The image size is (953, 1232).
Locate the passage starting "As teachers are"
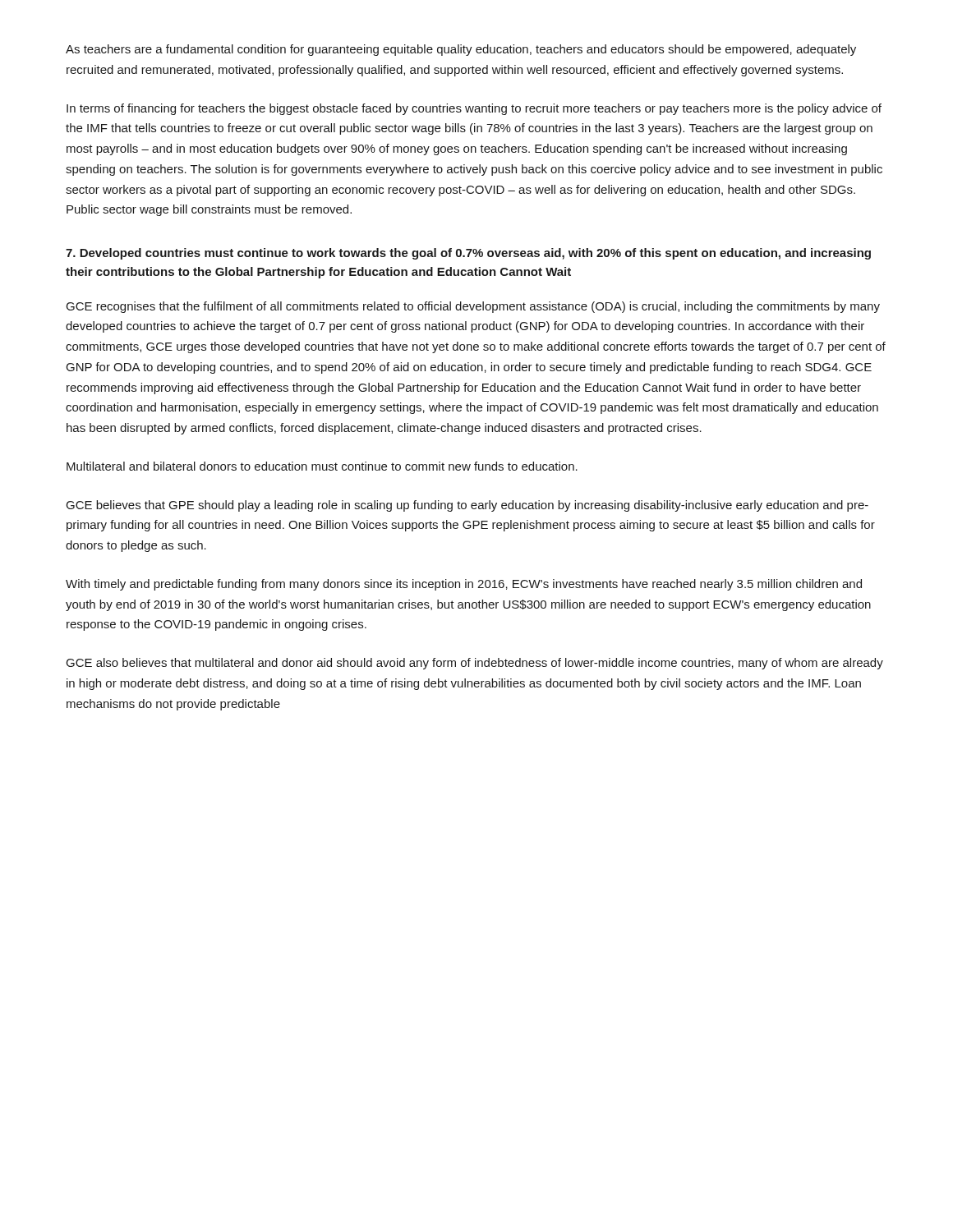[461, 59]
